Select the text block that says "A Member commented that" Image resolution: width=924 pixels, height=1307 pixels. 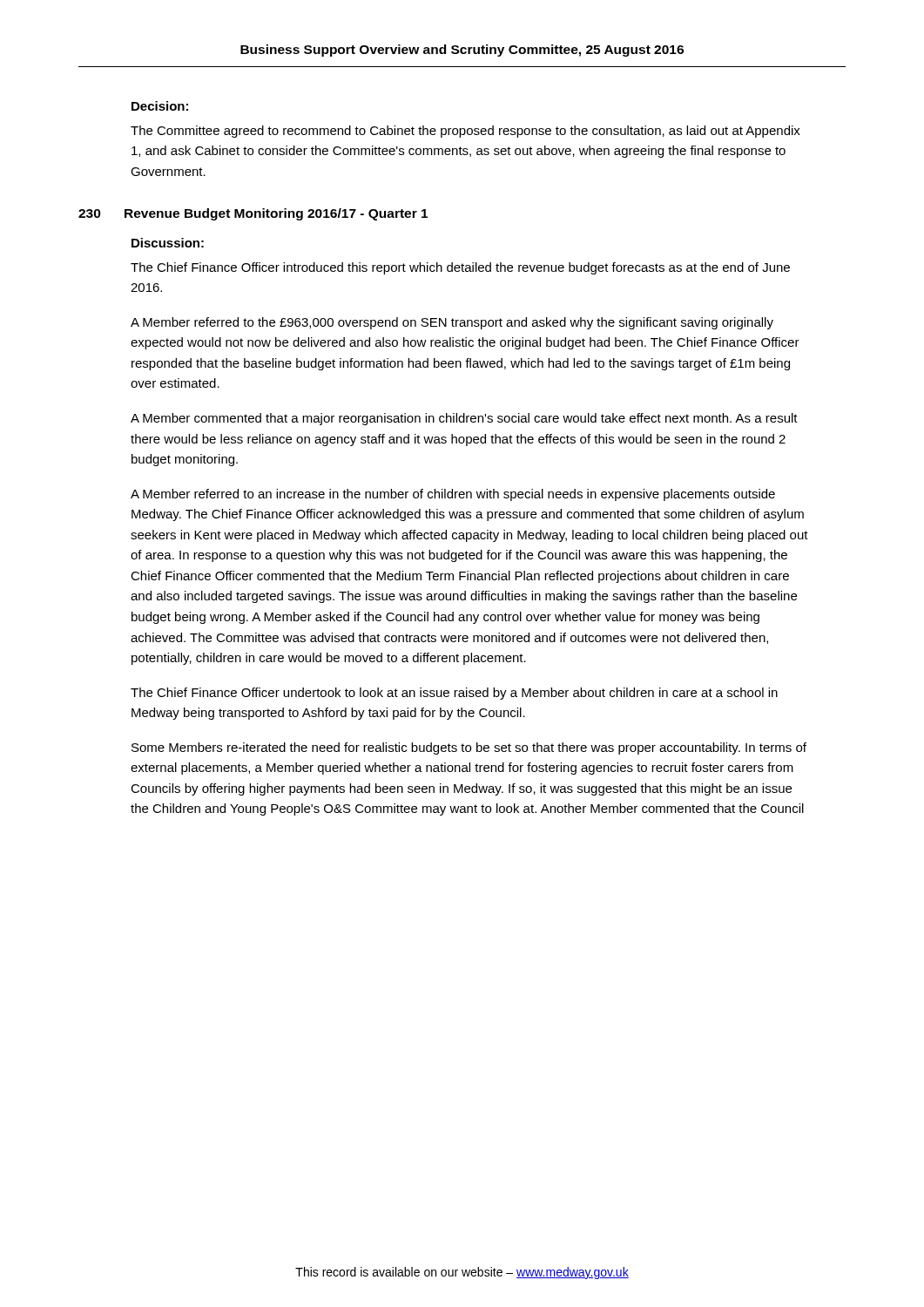tap(464, 438)
